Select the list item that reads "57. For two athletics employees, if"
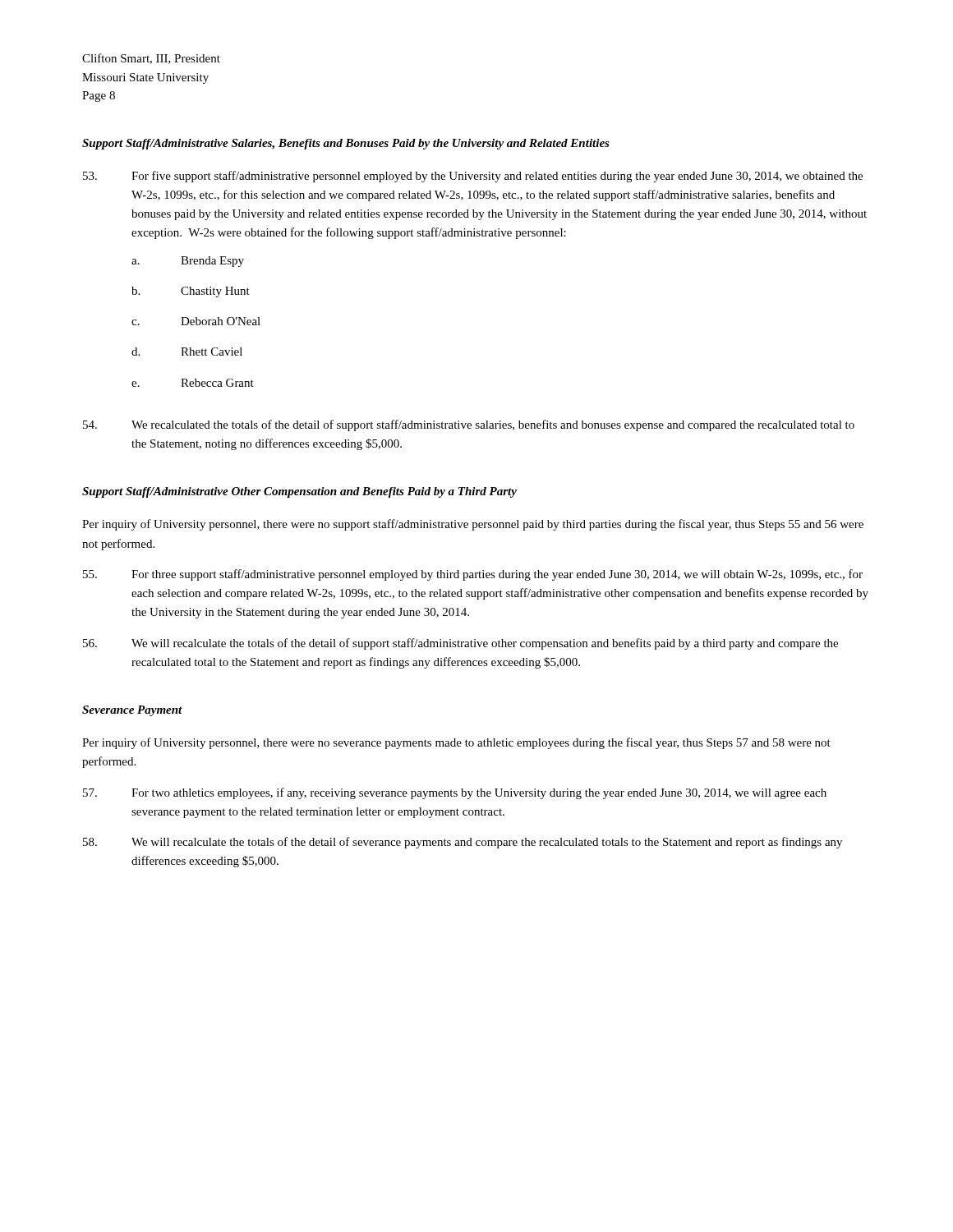 pyautogui.click(x=476, y=802)
